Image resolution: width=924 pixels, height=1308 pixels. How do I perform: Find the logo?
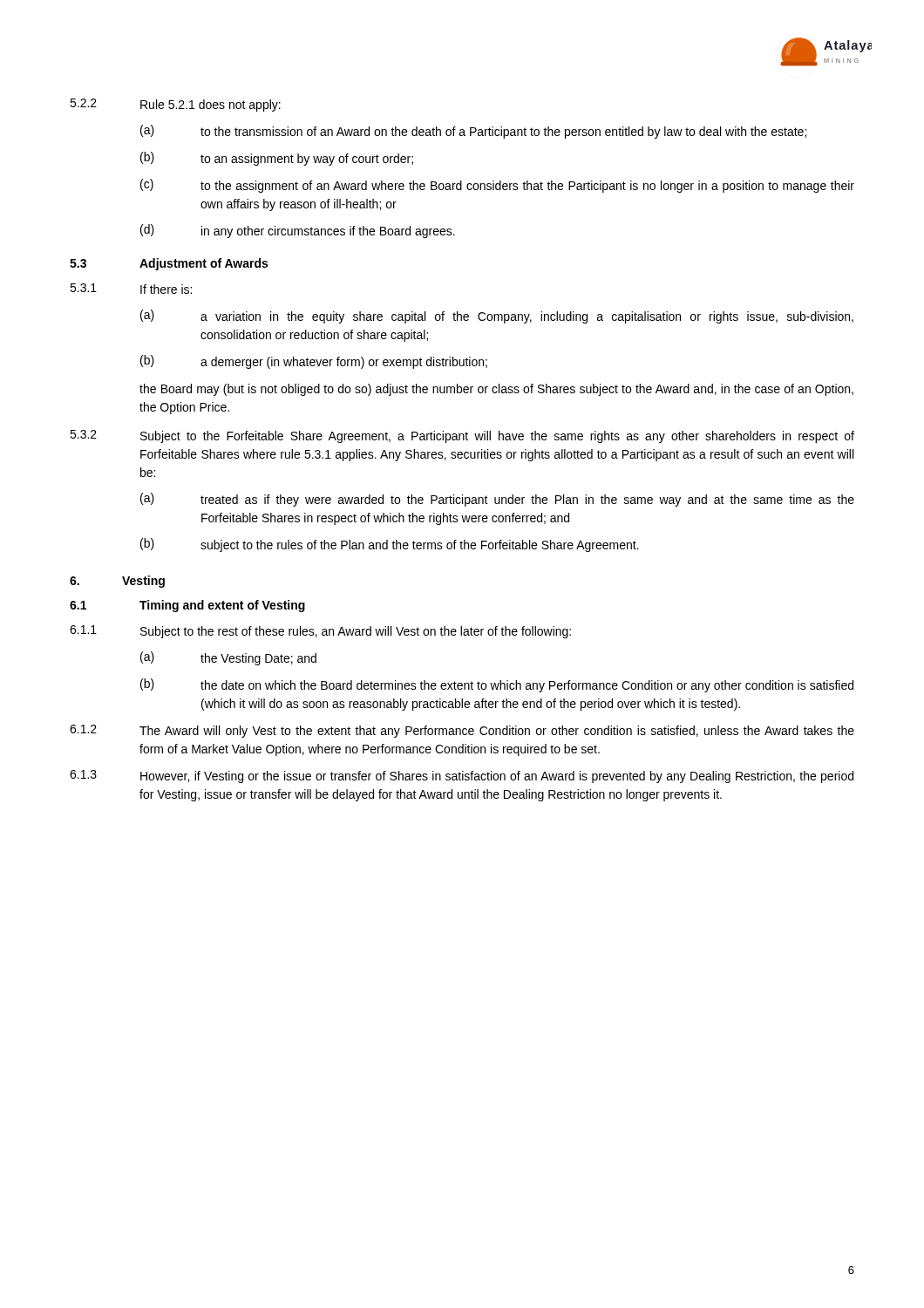pos(824,57)
